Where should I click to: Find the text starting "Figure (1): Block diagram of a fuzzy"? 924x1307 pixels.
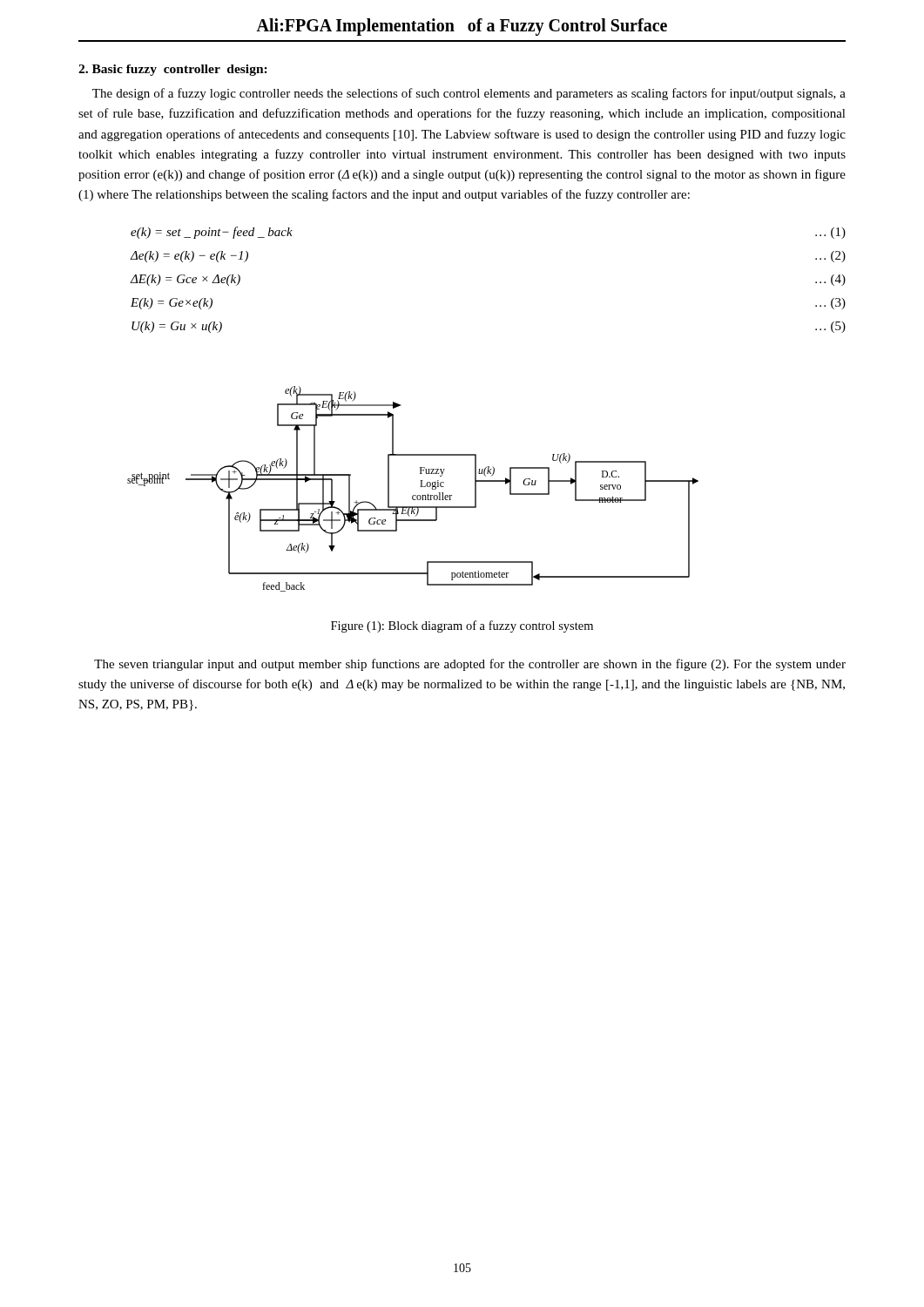[462, 625]
